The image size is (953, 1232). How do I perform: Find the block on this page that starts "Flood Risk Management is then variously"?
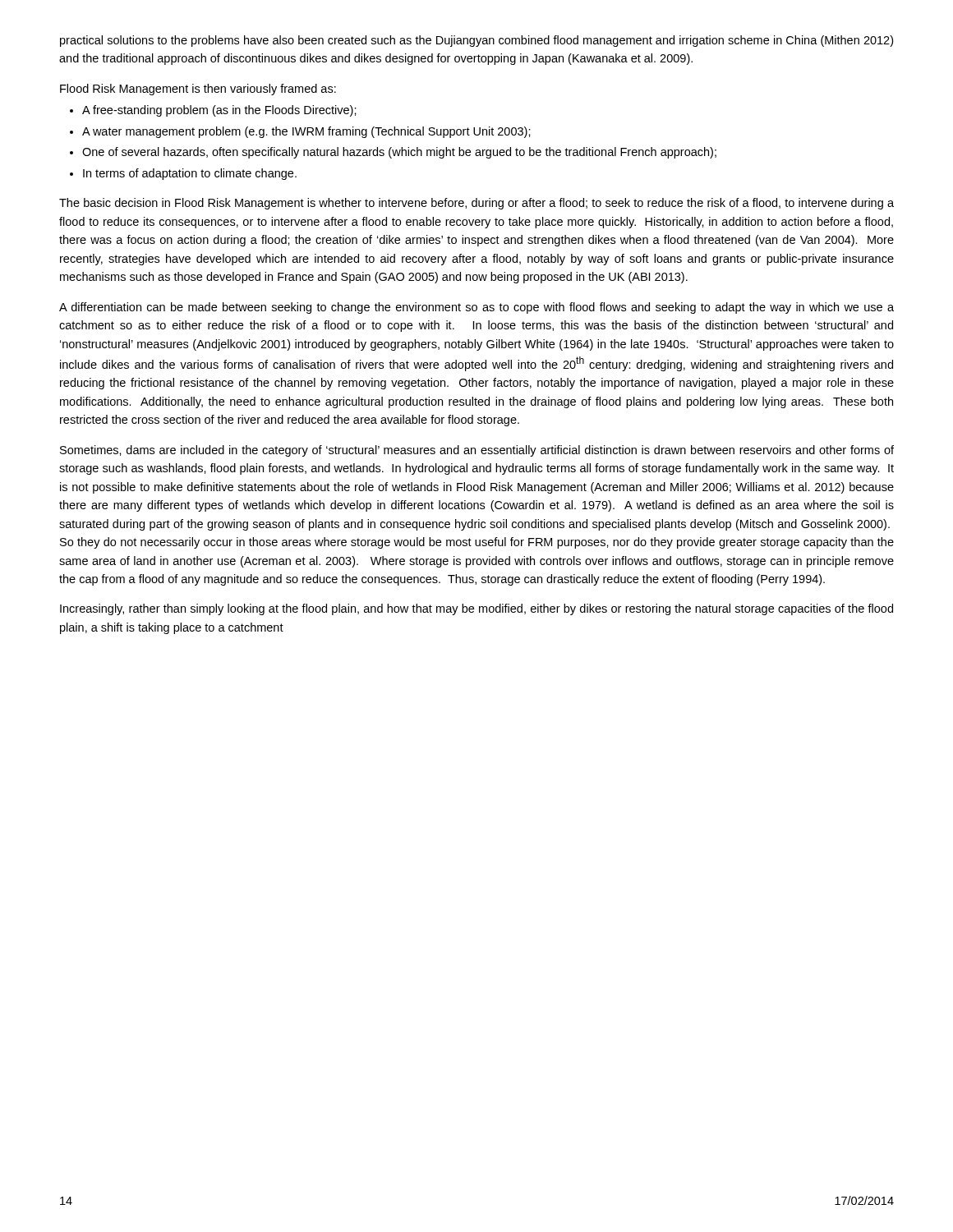198,89
